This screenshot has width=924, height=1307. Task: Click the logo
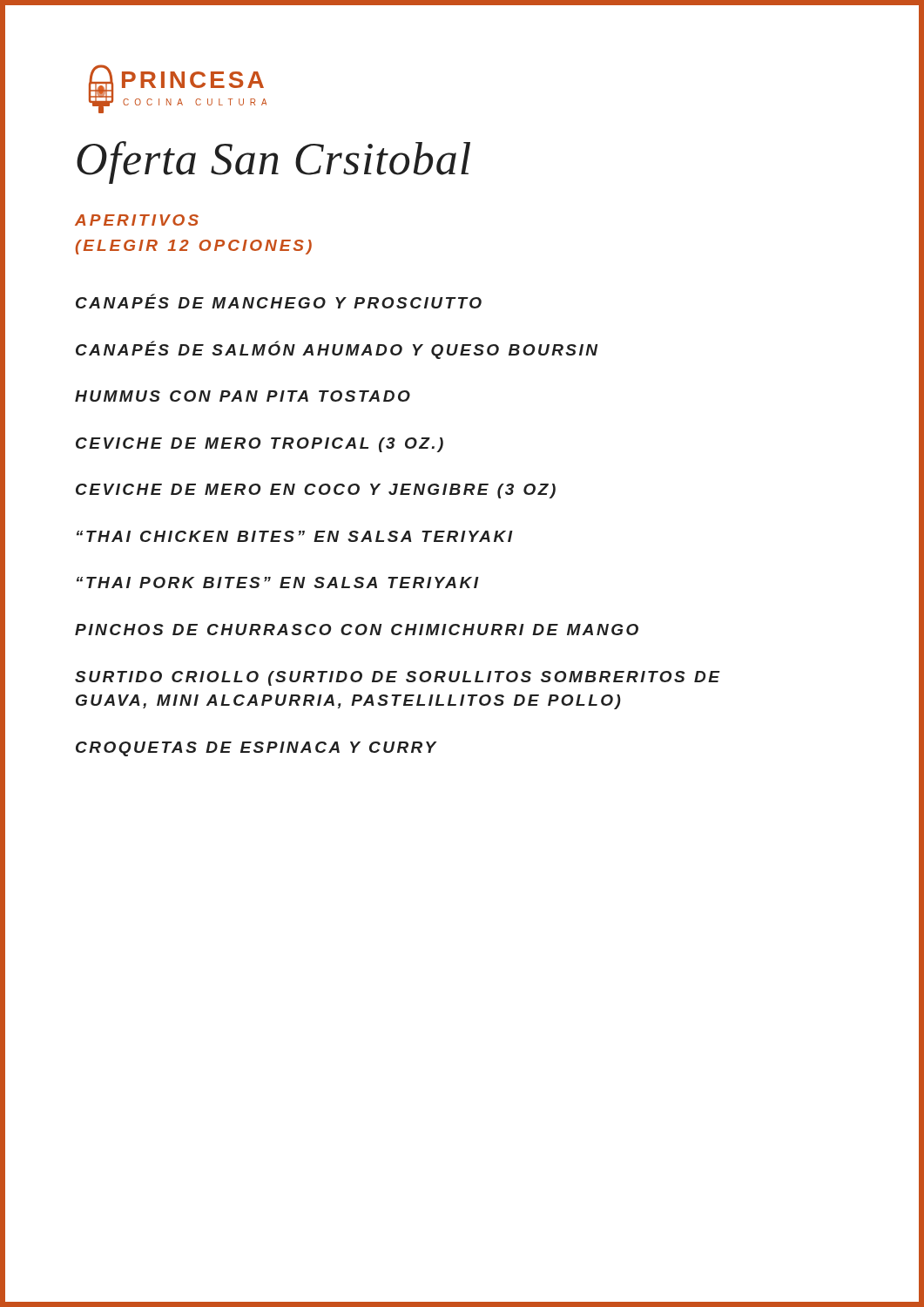pos(462,88)
